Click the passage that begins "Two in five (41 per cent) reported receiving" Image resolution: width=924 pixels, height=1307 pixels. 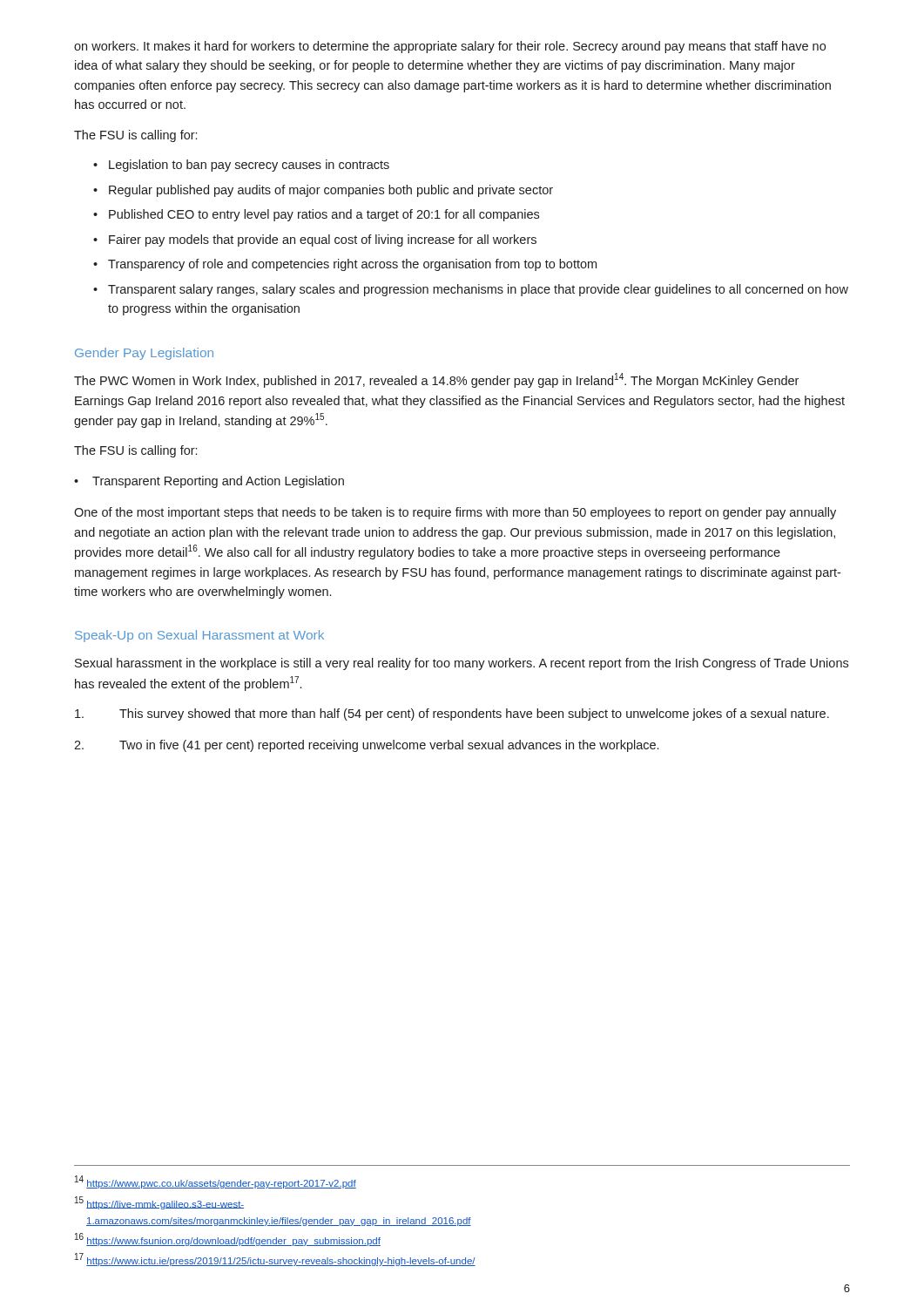pos(462,746)
